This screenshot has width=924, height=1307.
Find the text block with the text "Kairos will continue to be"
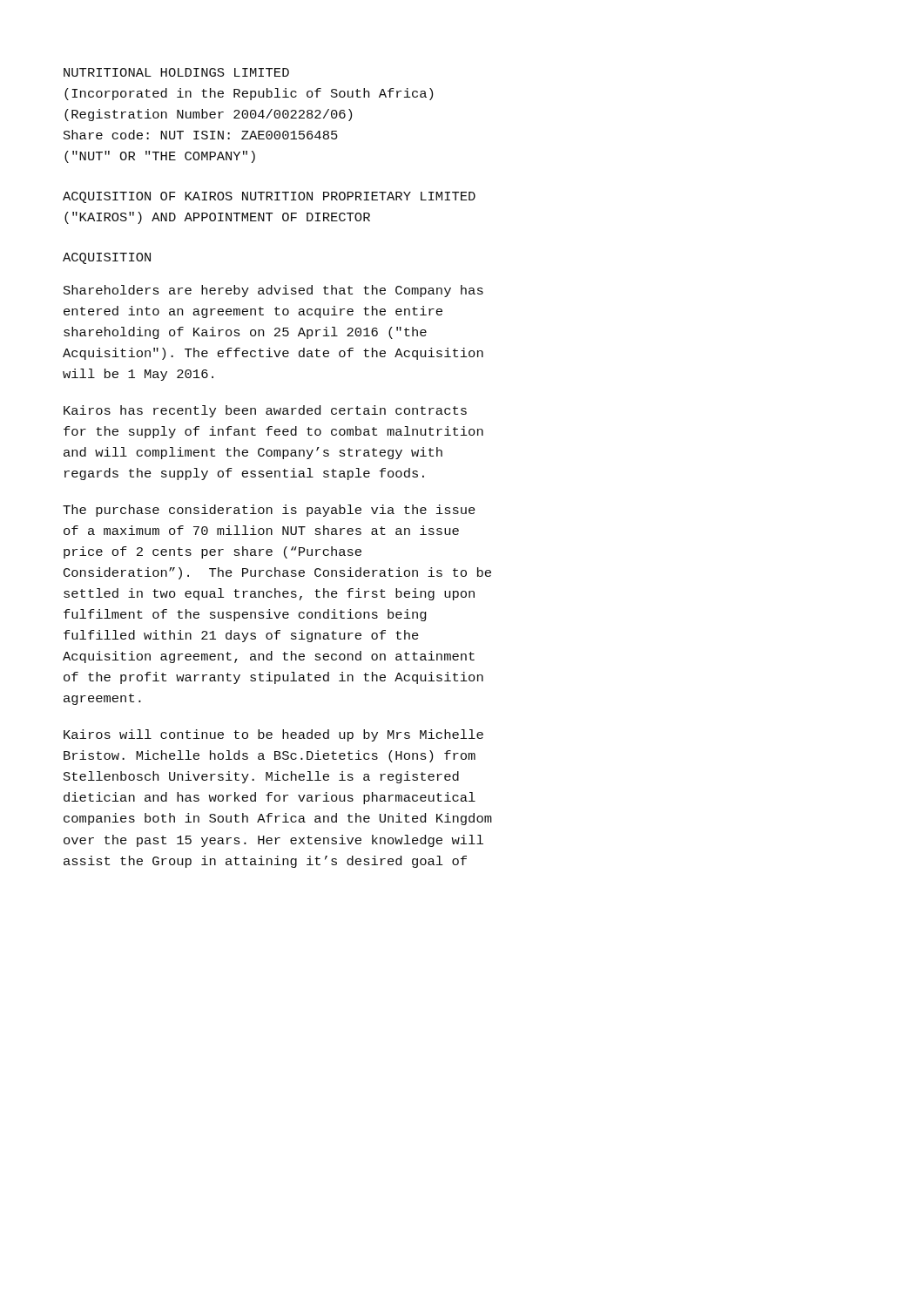462,799
